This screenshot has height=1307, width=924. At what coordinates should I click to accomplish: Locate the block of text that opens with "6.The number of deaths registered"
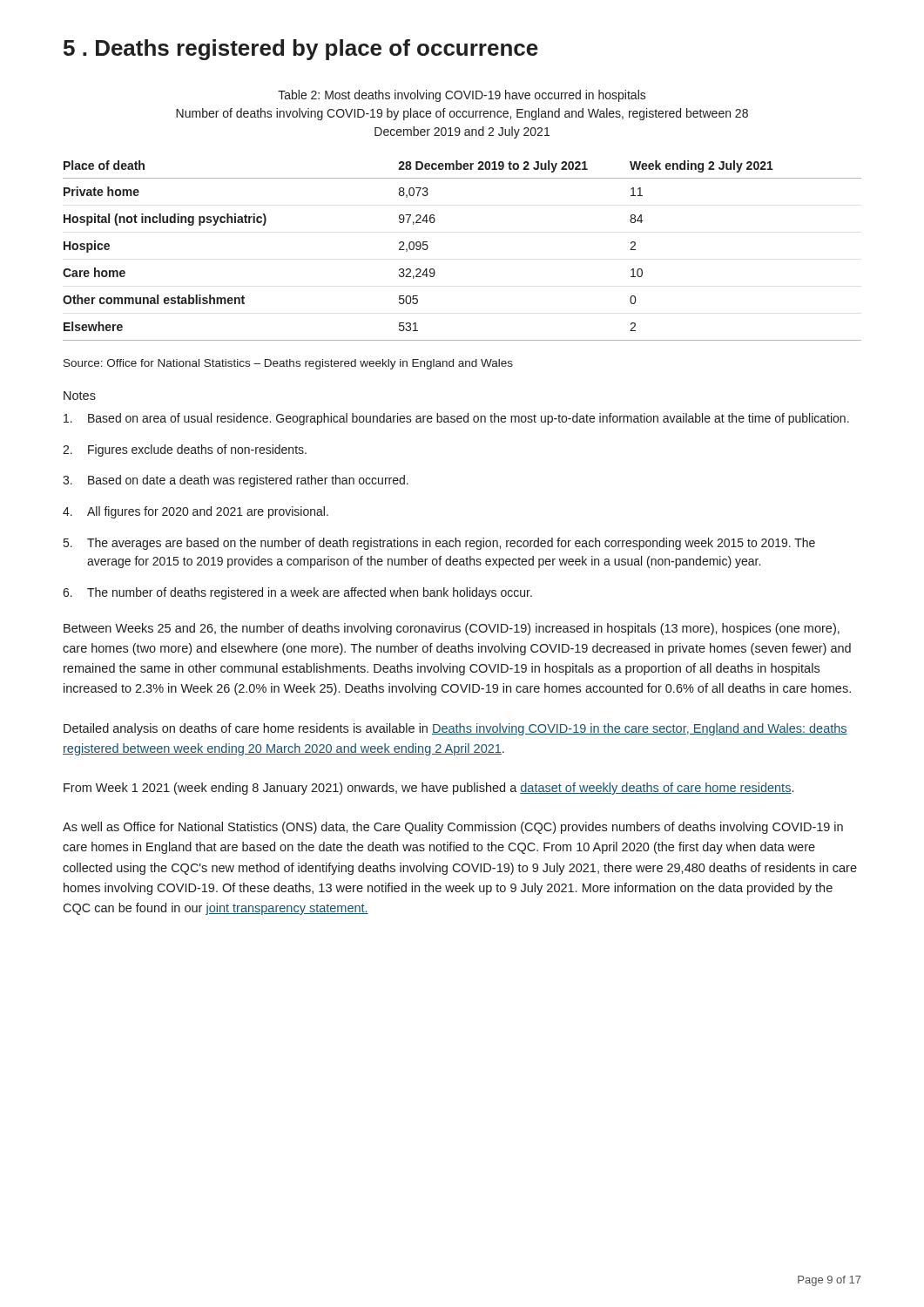[x=298, y=593]
